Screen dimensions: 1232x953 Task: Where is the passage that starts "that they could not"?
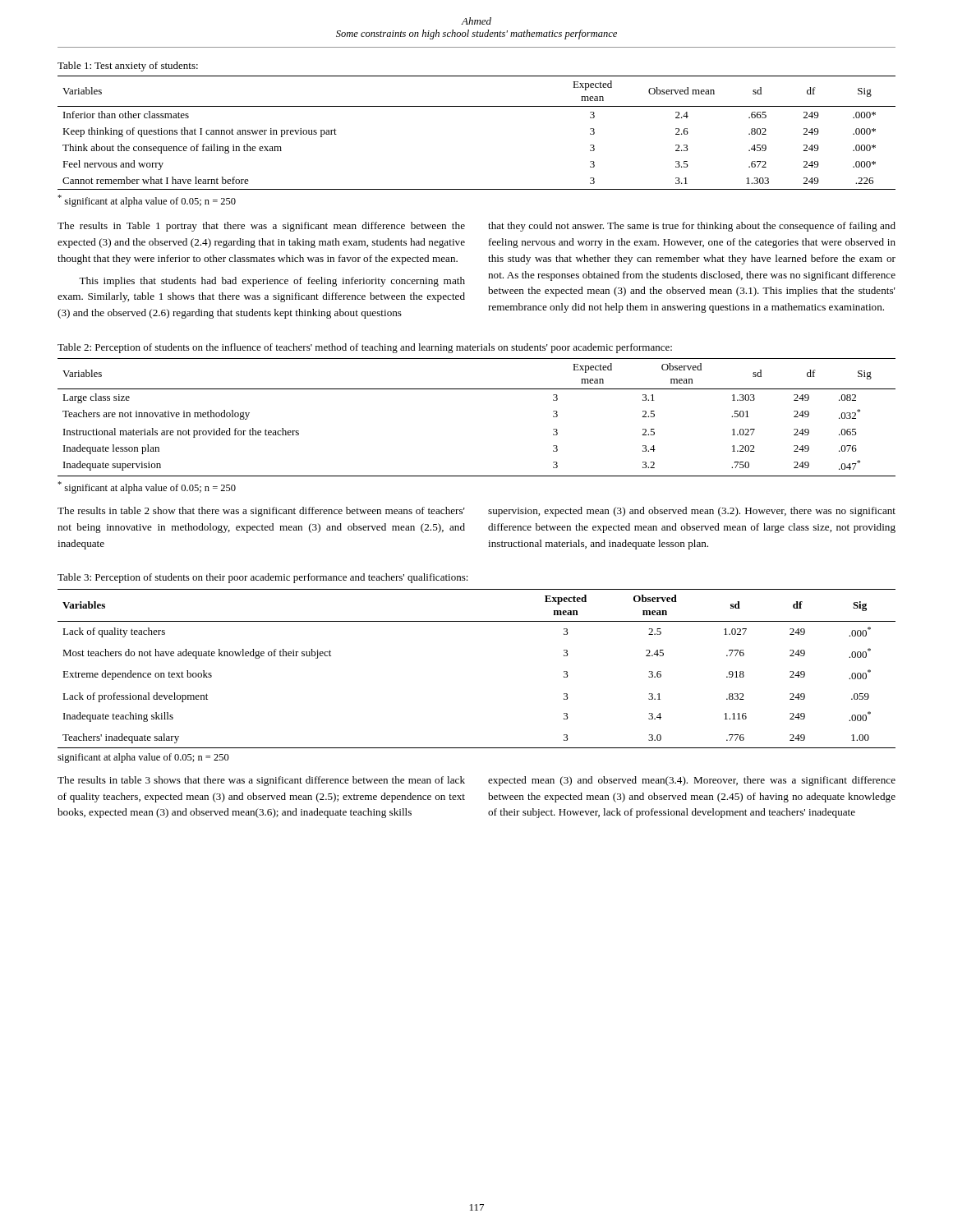click(x=692, y=267)
